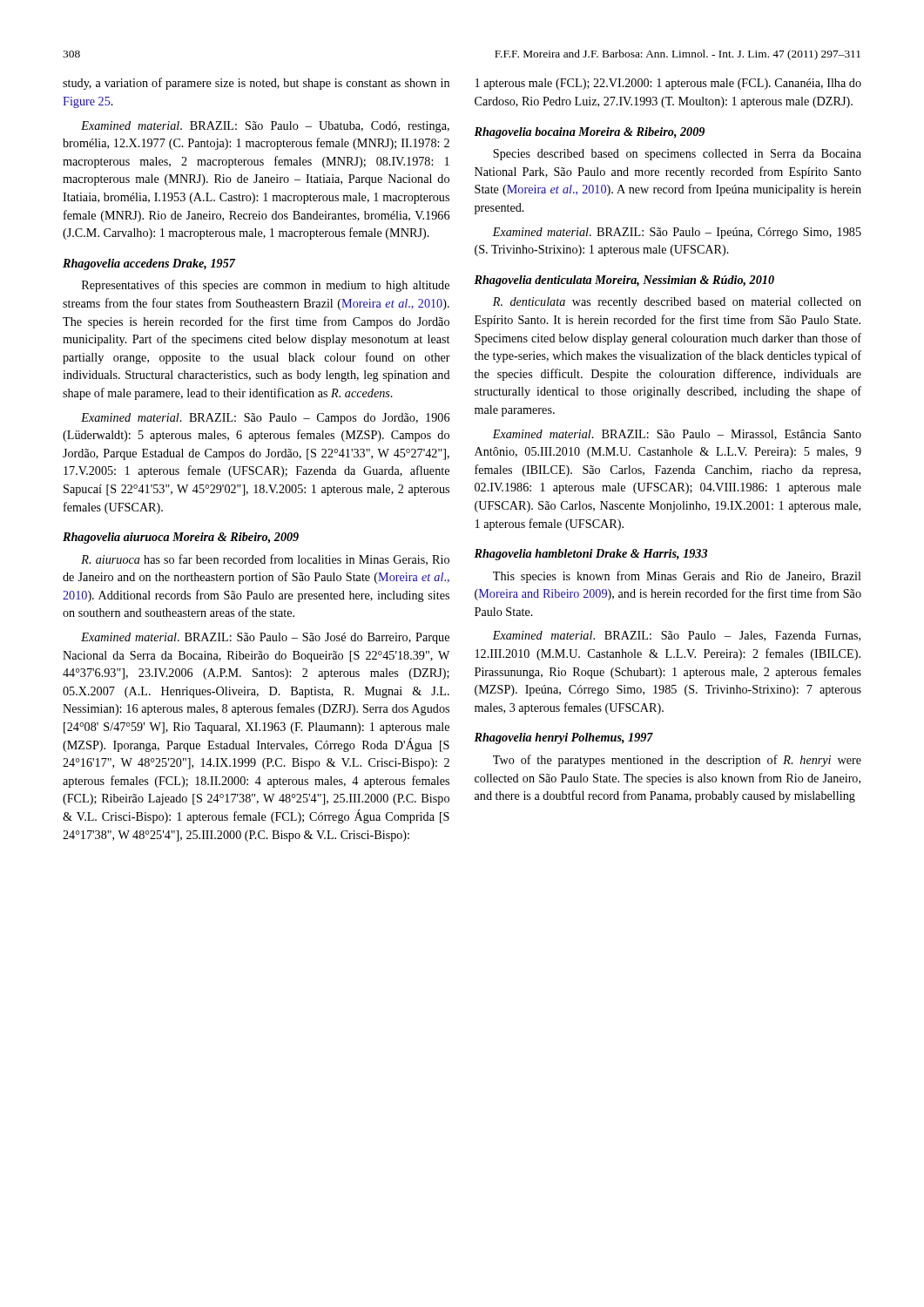924x1307 pixels.
Task: Click the passage that begins "Representatives of this species are common in"
Action: [256, 339]
